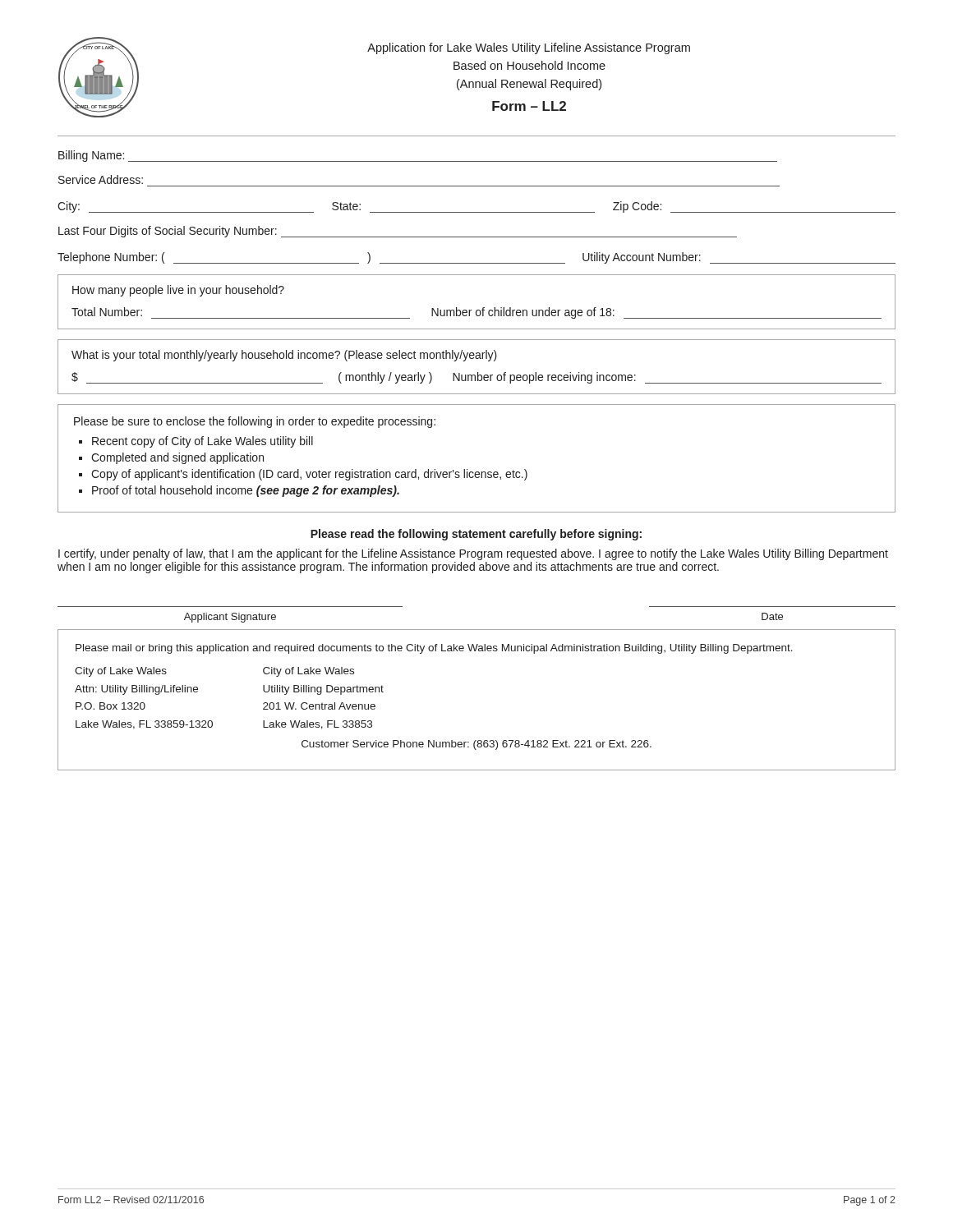Find the block on this page that starts "Recent copy of"
The width and height of the screenshot is (953, 1232).
(202, 441)
